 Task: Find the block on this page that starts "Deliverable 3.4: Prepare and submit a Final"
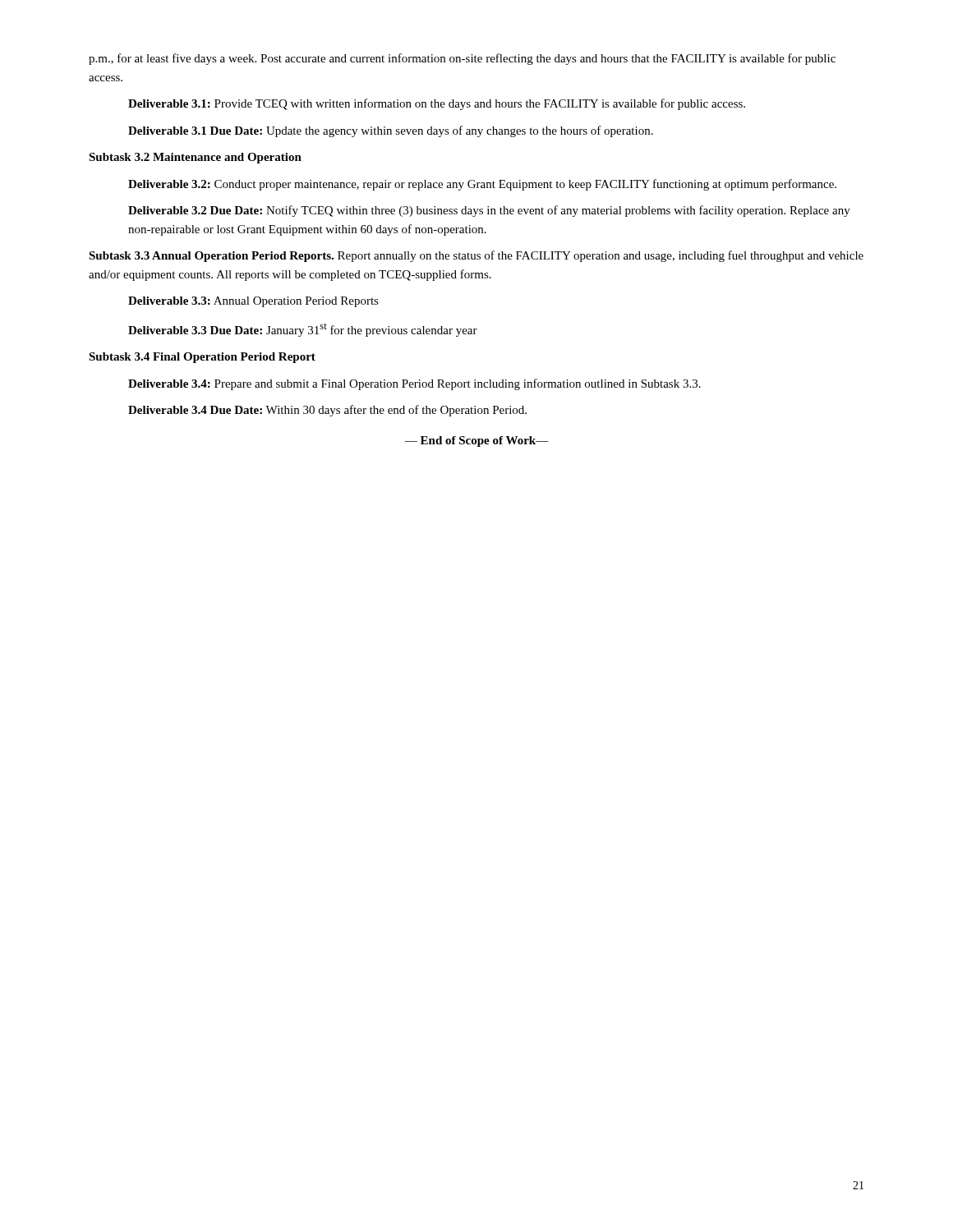click(x=415, y=383)
